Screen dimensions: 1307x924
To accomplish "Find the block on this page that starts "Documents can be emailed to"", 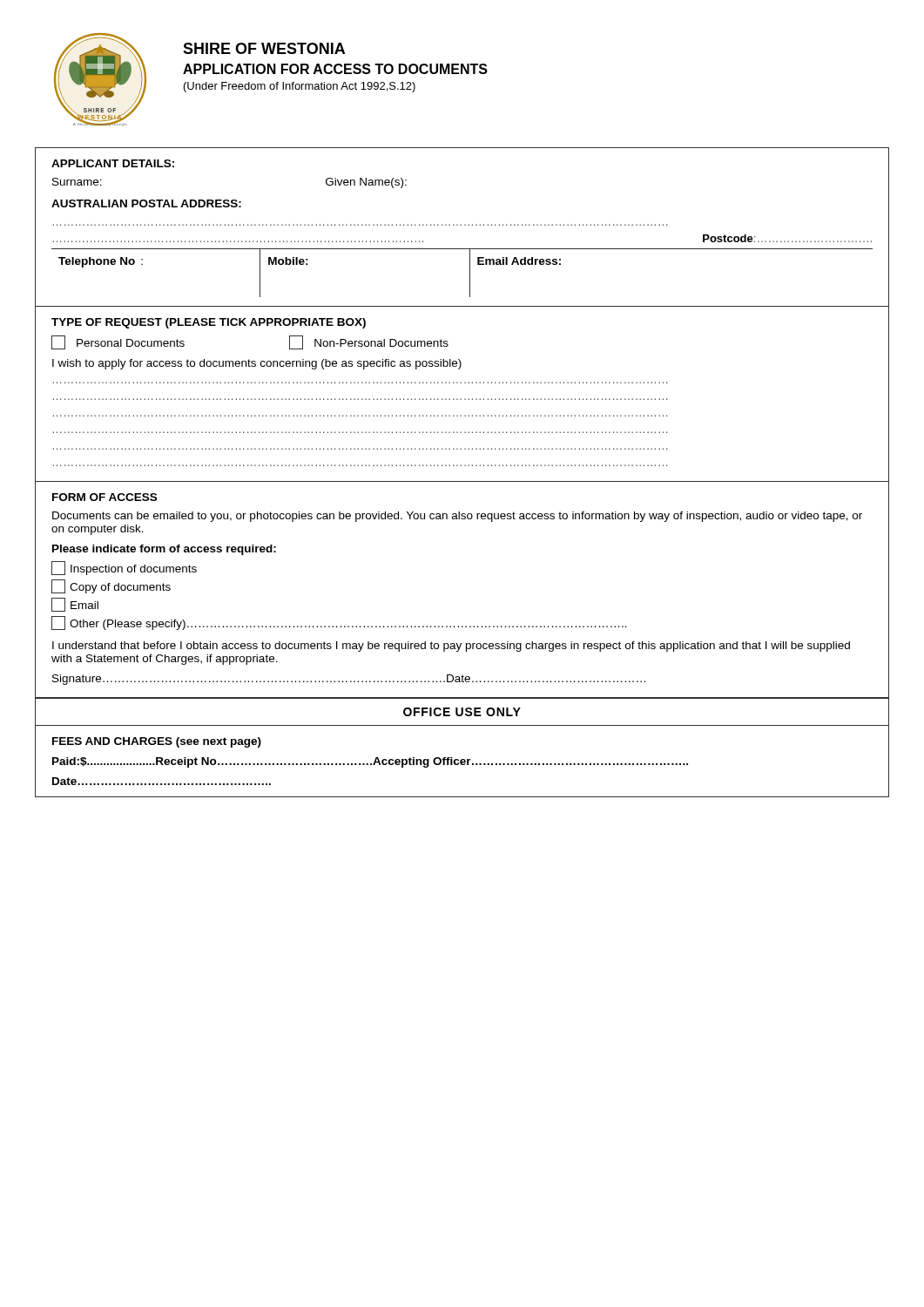I will (x=457, y=522).
